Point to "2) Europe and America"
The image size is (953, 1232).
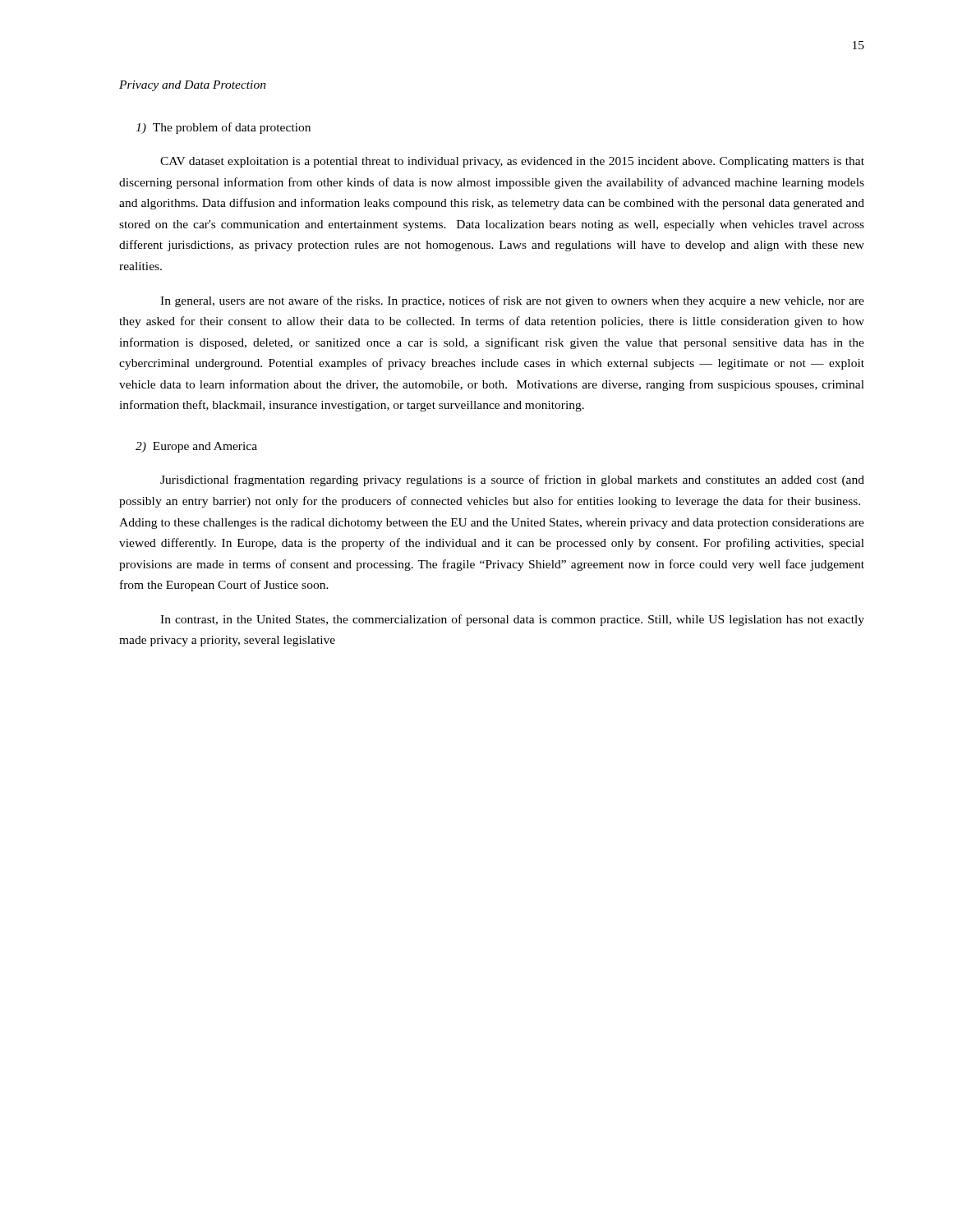pyautogui.click(x=196, y=445)
